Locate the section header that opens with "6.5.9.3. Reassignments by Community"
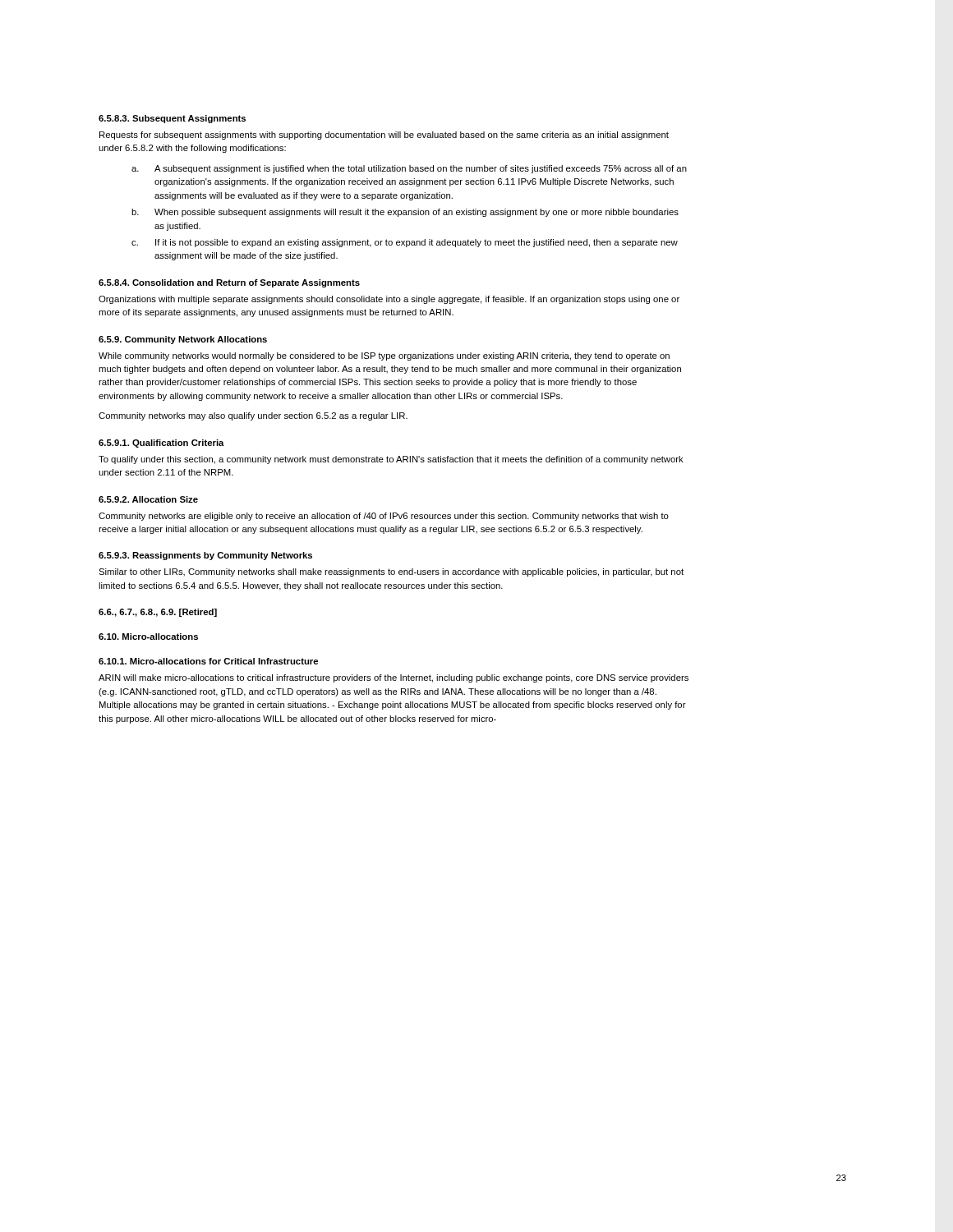953x1232 pixels. [206, 556]
